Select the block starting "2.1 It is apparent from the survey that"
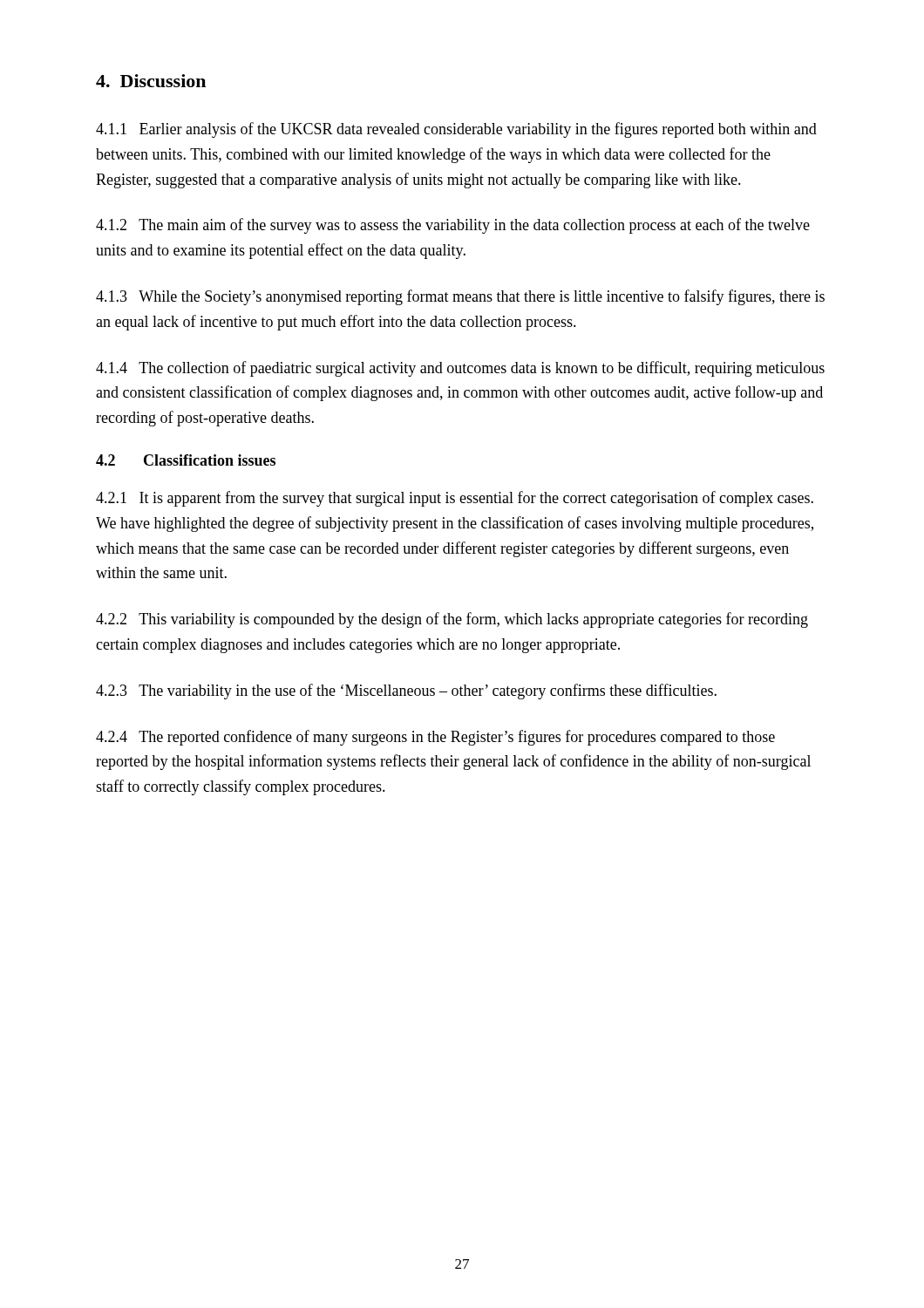The width and height of the screenshot is (924, 1308). [x=455, y=536]
